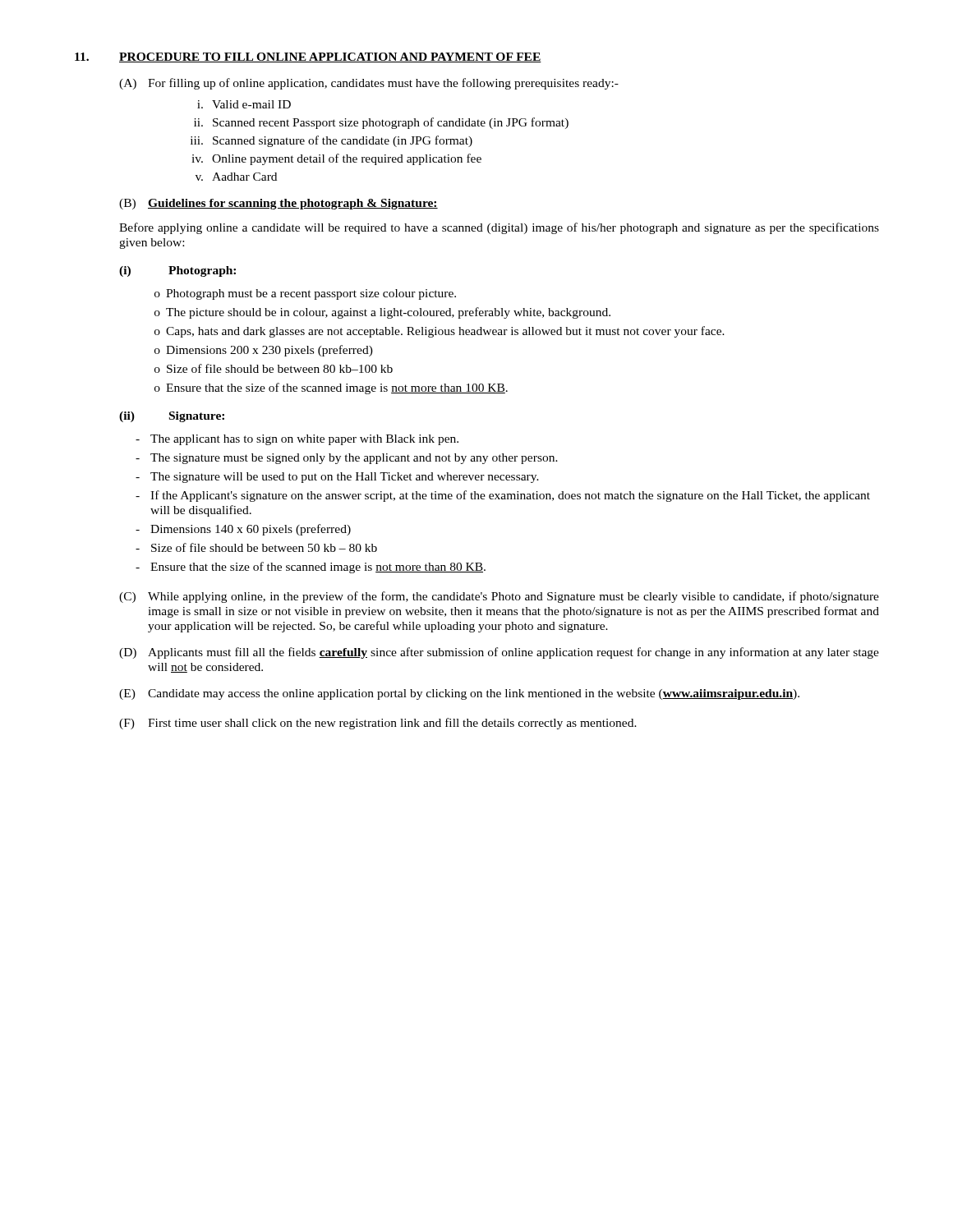Point to the region starting "o Dimensions 200 x 230"

pyautogui.click(x=260, y=350)
